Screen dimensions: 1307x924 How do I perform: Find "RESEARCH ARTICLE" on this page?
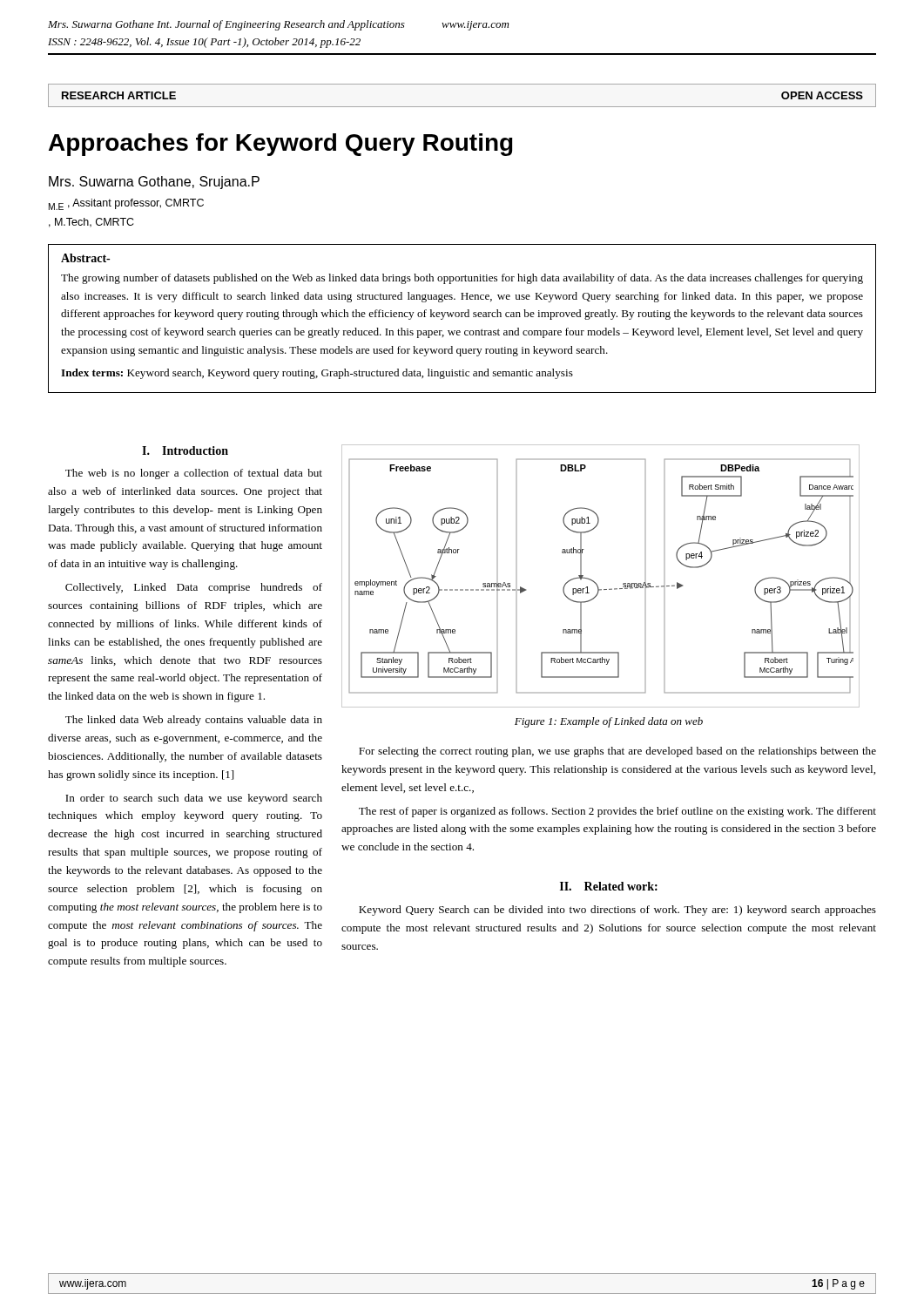(119, 95)
